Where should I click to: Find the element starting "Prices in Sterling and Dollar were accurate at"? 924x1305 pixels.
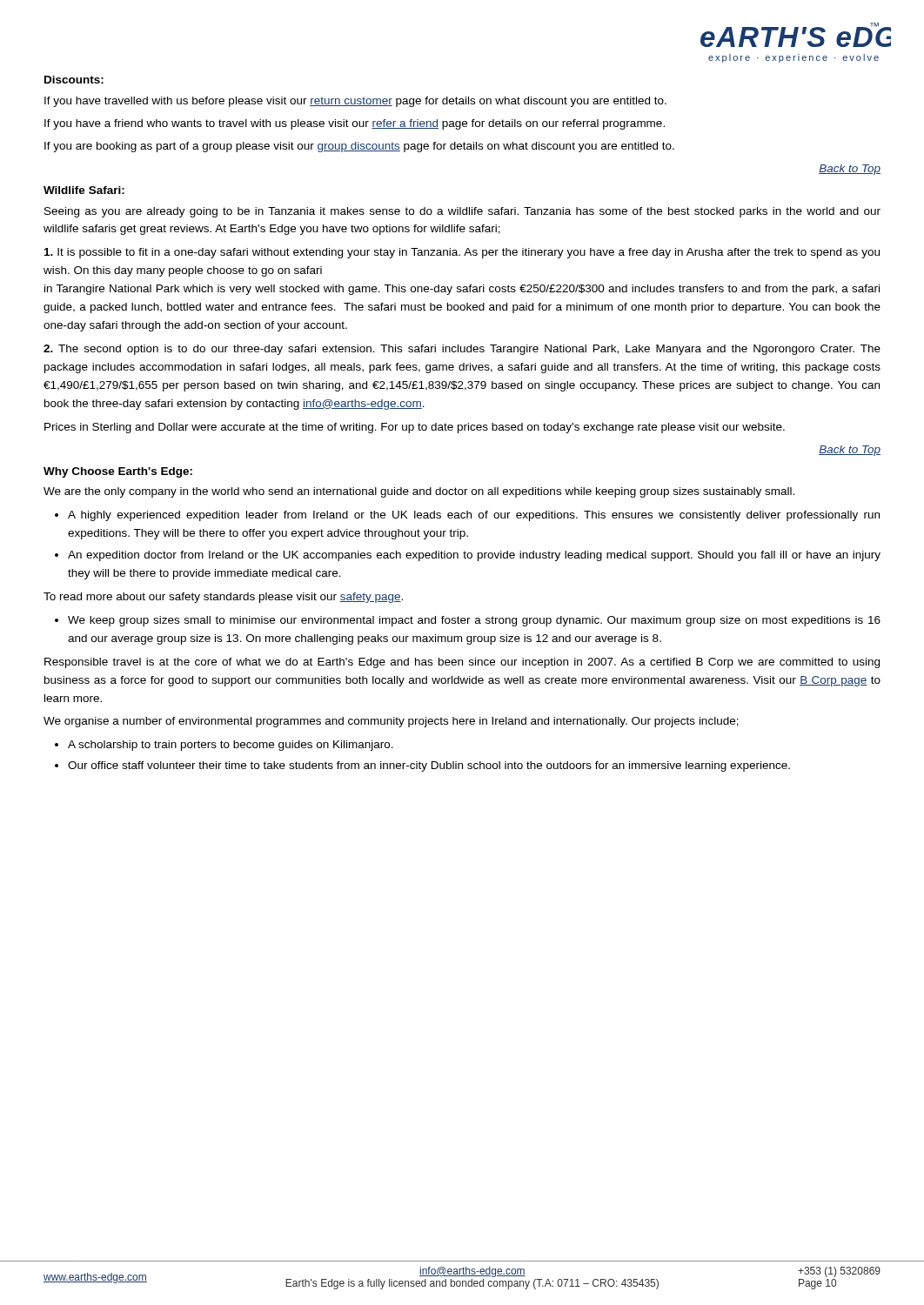[462, 427]
